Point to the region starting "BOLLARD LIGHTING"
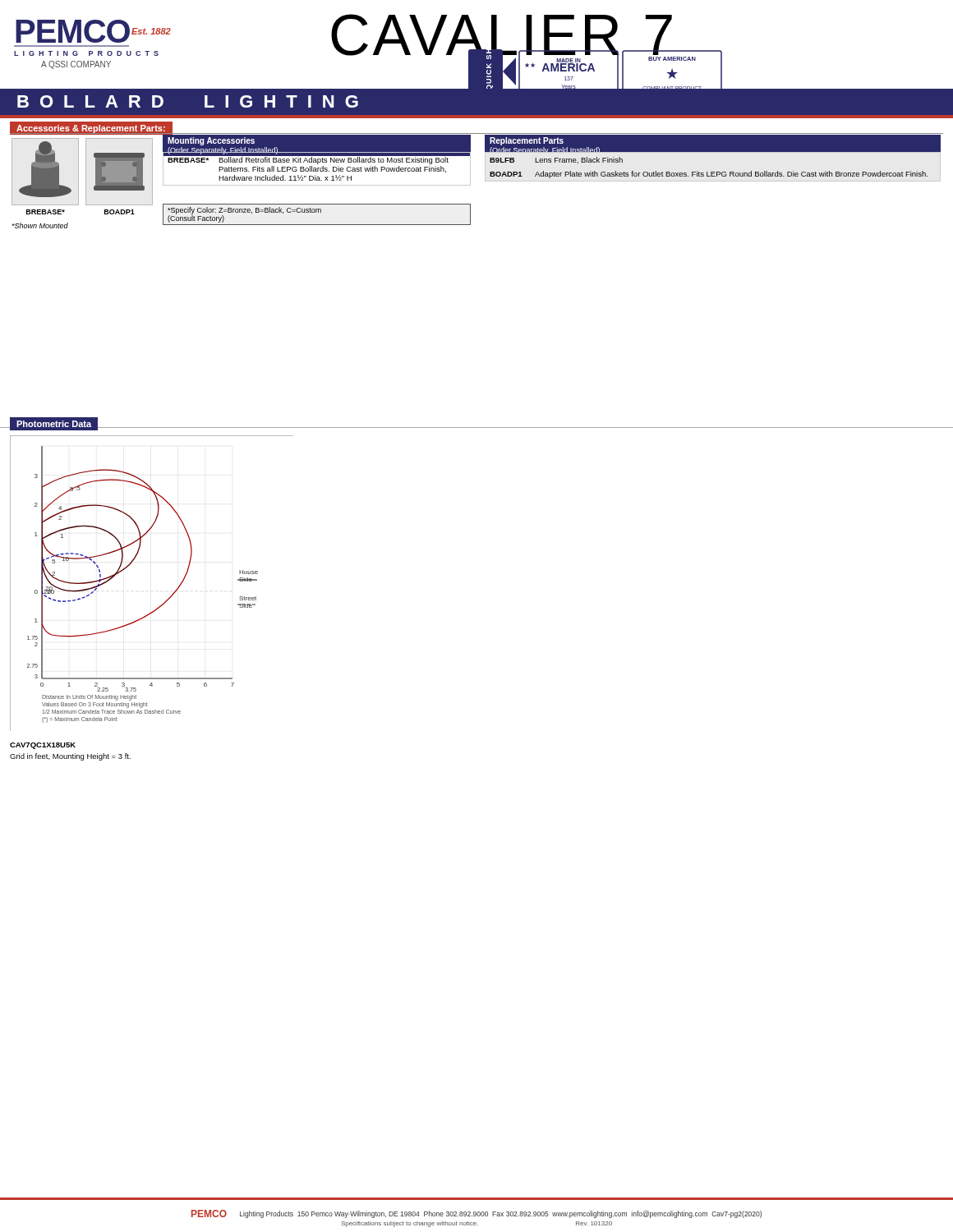This screenshot has width=953, height=1232. [193, 102]
